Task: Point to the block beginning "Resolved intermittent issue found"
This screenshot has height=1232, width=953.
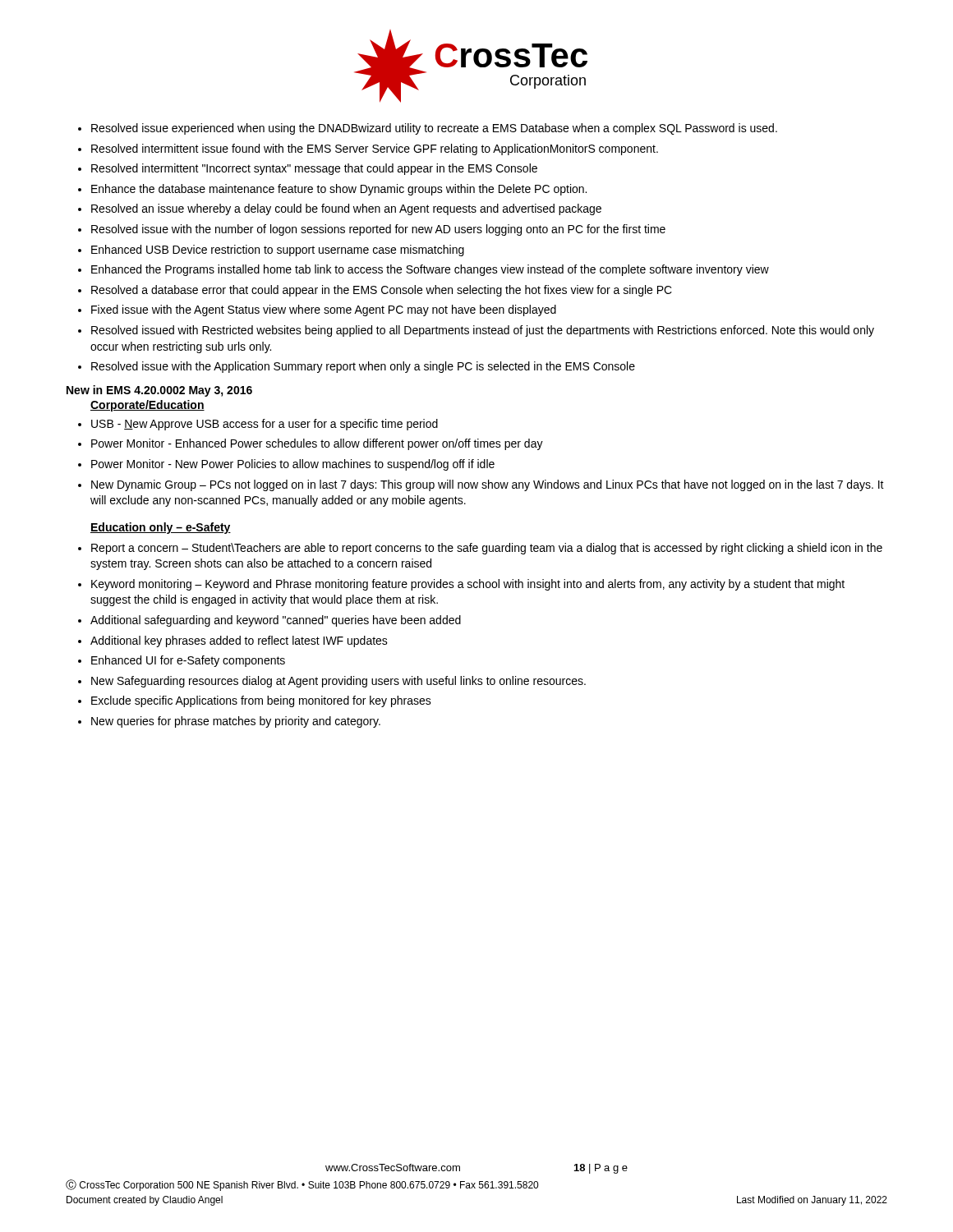Action: tap(375, 148)
